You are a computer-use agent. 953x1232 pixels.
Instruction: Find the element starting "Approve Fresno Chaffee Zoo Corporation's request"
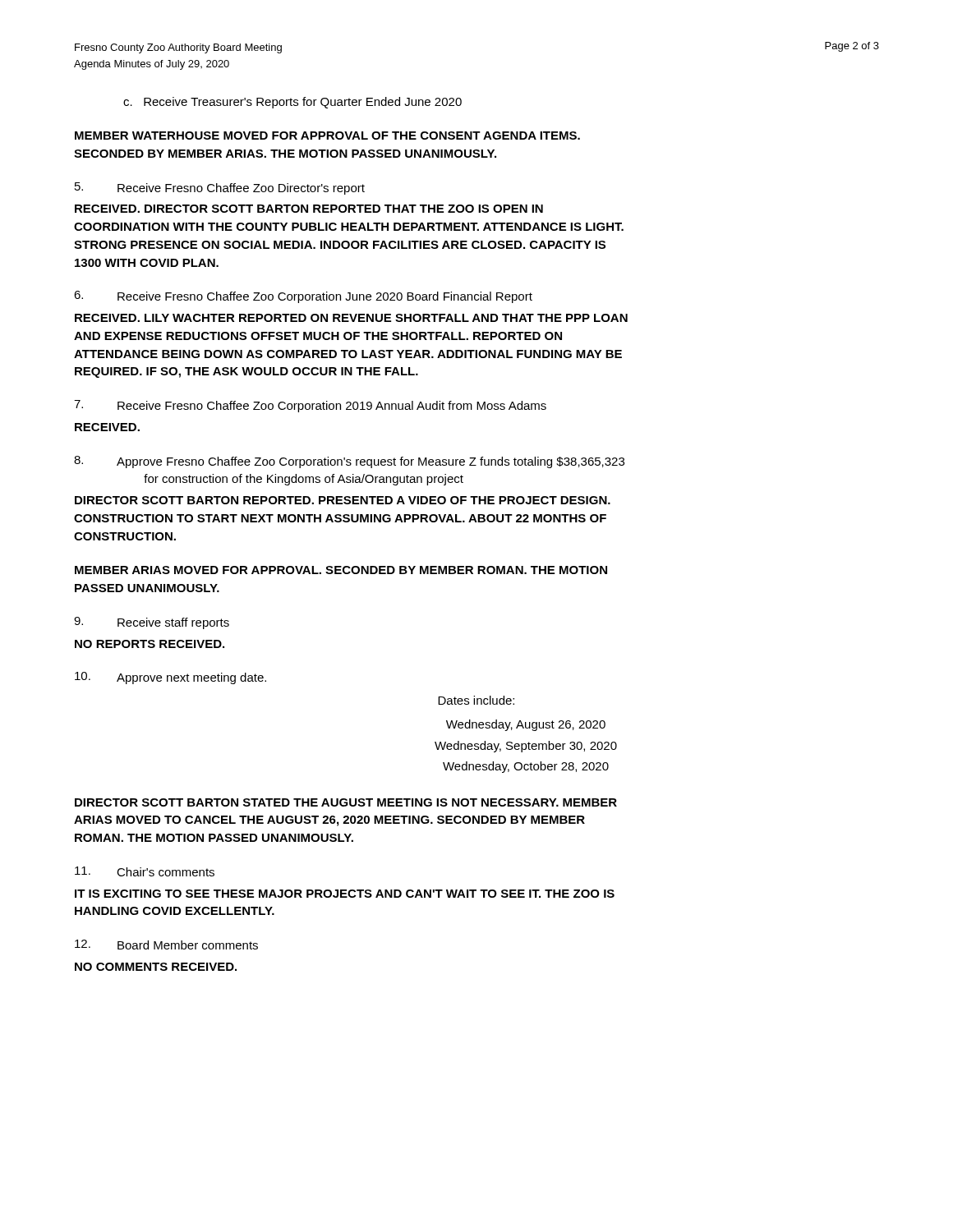click(x=476, y=498)
